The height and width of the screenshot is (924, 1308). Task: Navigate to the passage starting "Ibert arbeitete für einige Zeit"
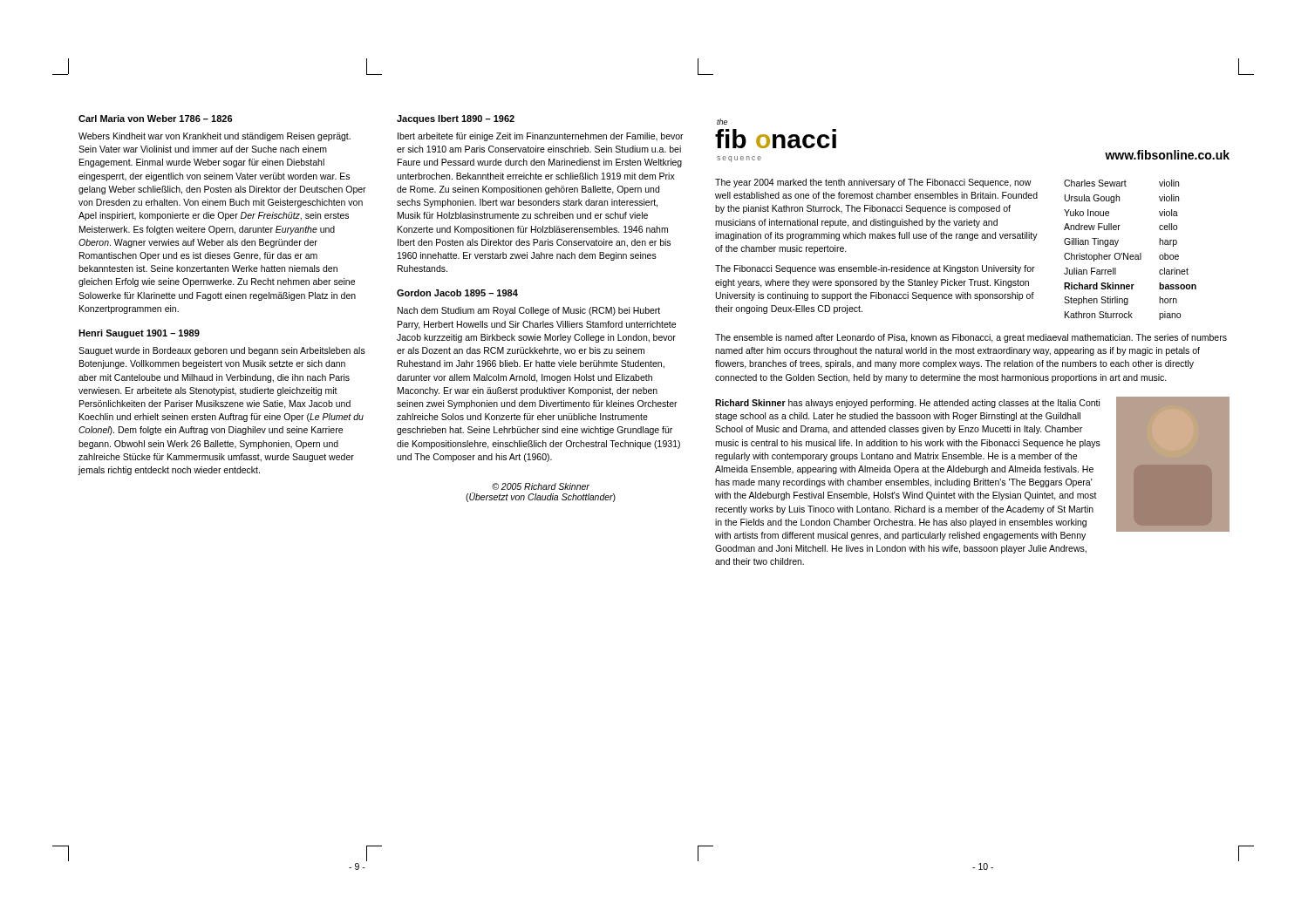[540, 202]
